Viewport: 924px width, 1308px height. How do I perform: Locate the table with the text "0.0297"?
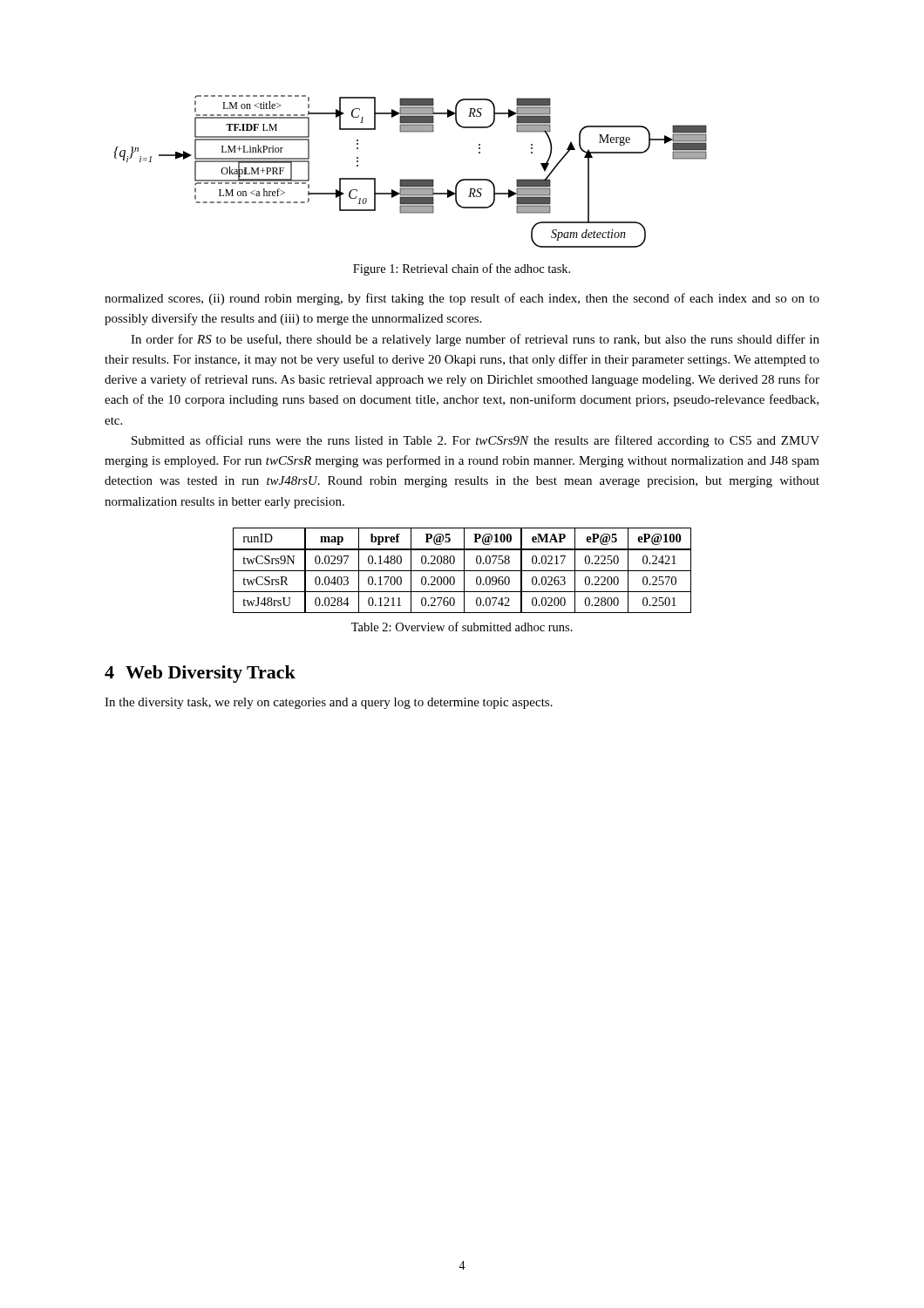pos(462,570)
